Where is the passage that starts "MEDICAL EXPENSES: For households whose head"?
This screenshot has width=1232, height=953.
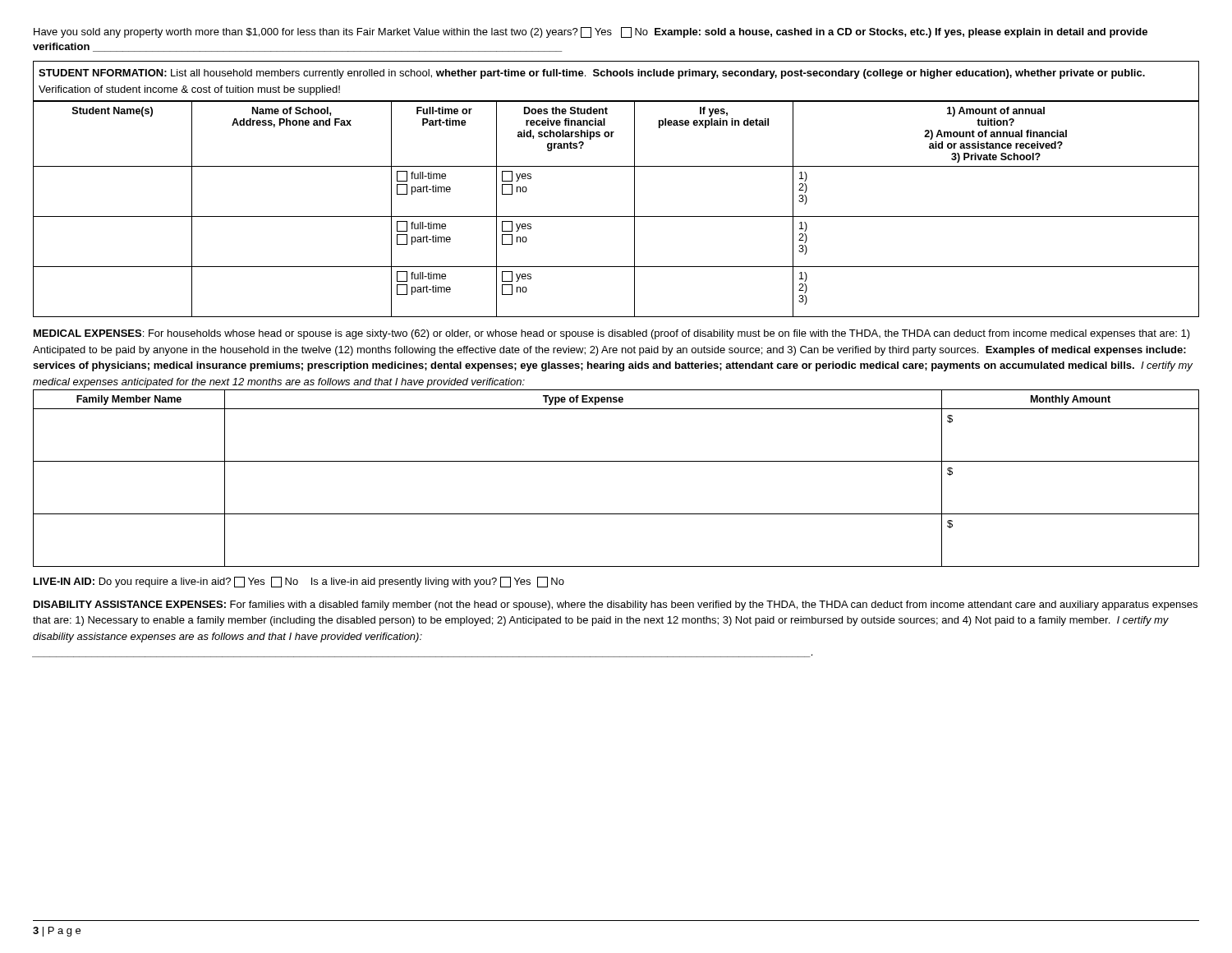point(613,357)
